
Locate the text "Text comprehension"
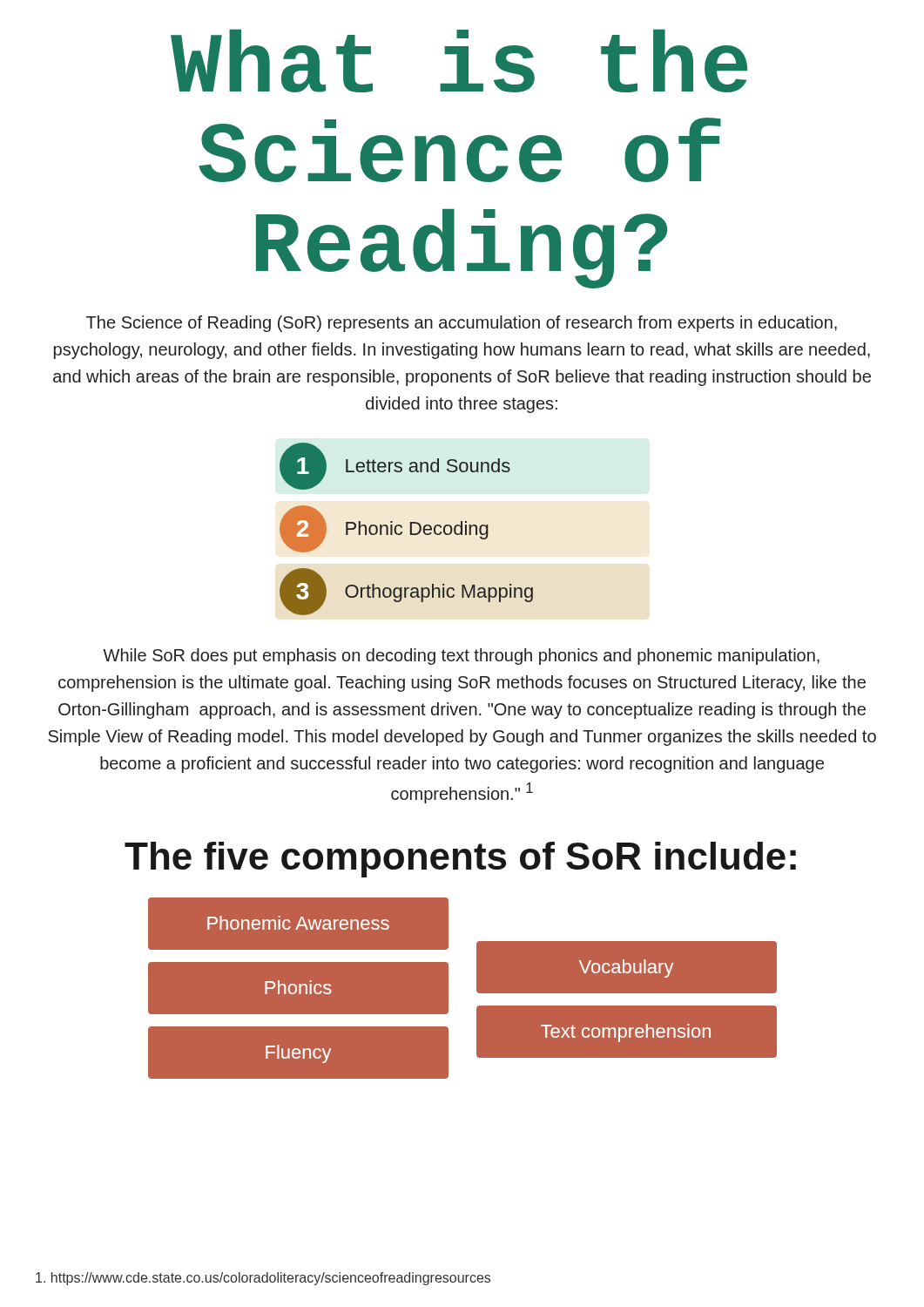pyautogui.click(x=626, y=1032)
